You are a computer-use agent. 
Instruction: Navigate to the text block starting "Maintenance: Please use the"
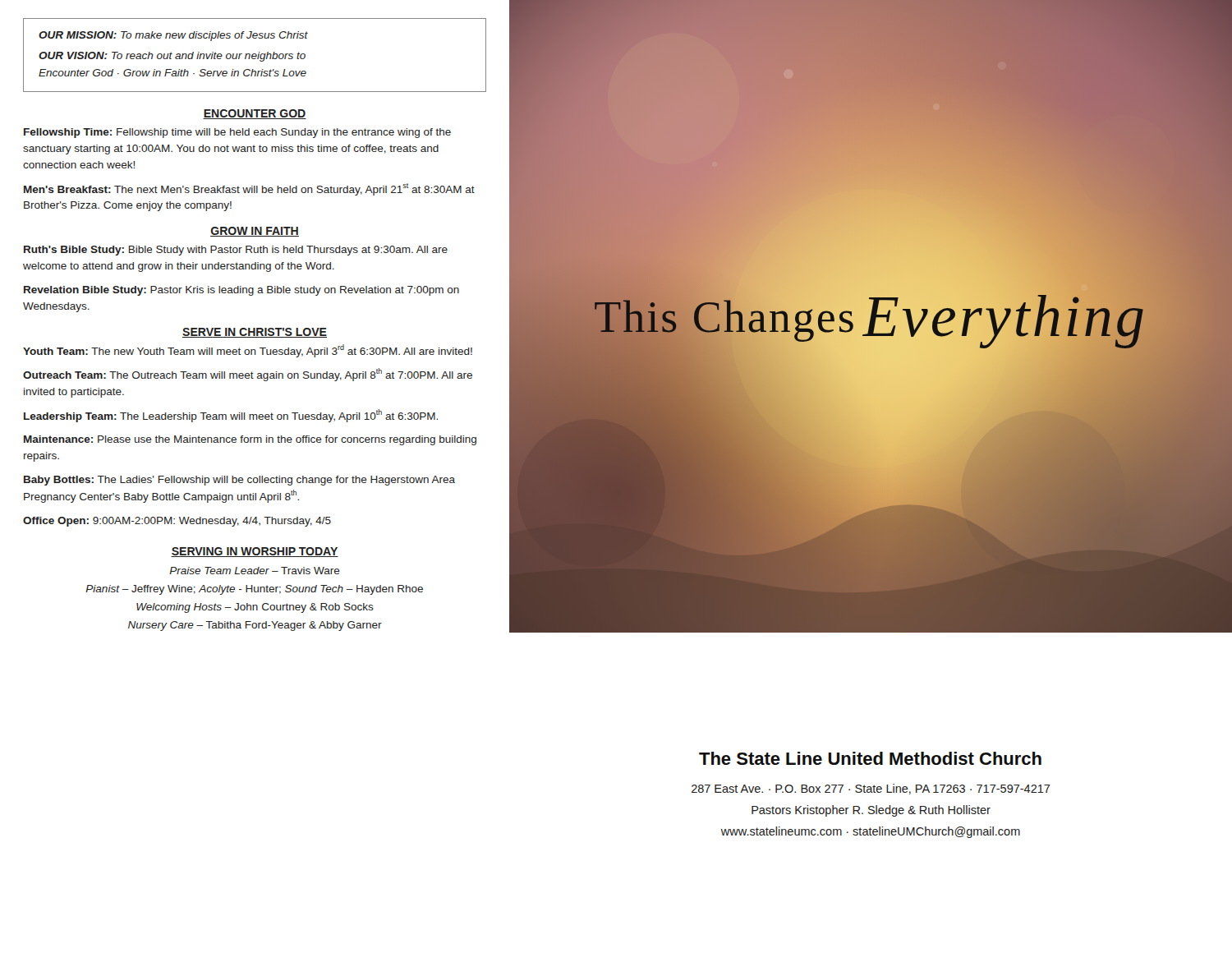click(x=250, y=448)
